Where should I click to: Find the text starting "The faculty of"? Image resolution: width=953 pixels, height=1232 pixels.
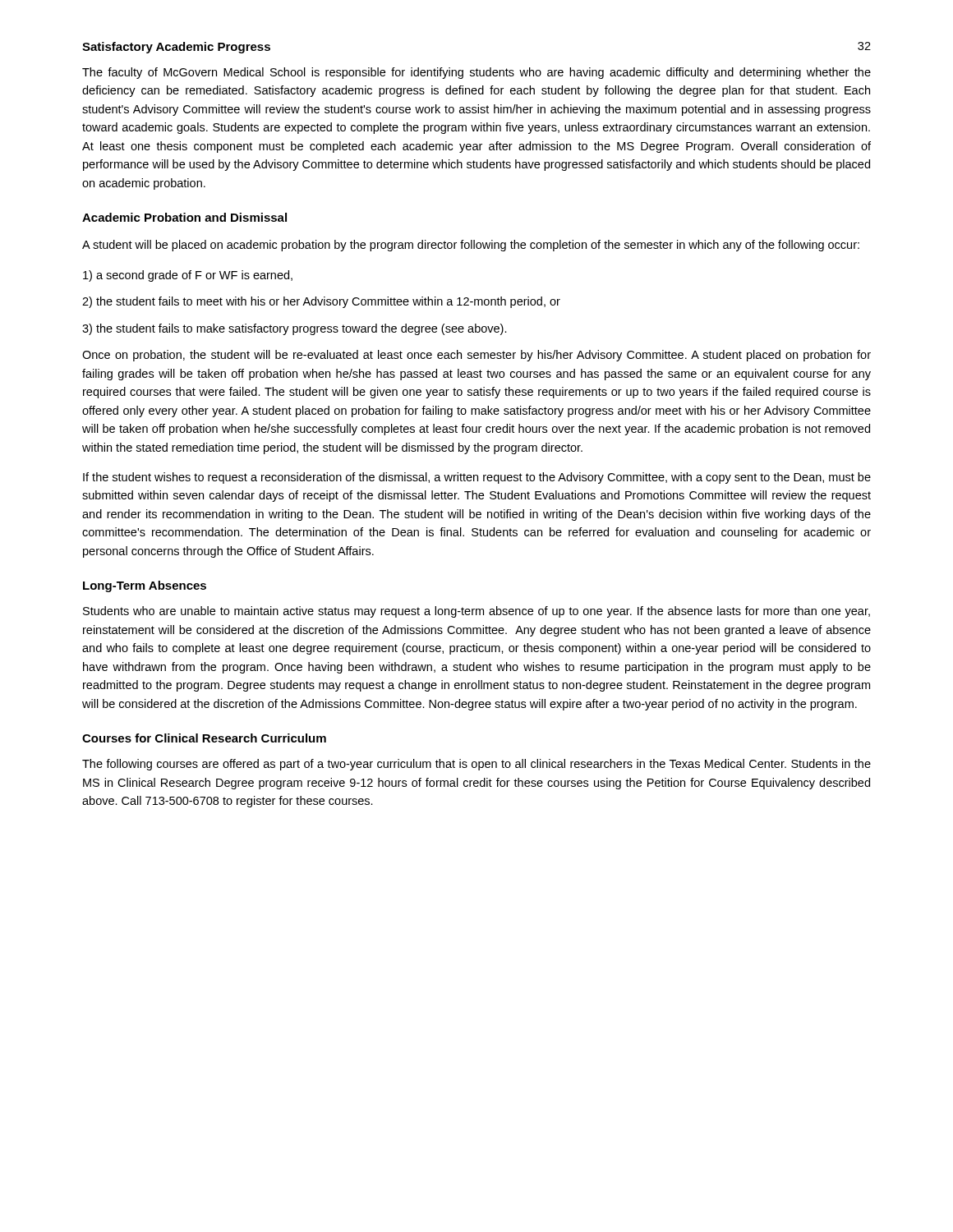click(x=476, y=128)
